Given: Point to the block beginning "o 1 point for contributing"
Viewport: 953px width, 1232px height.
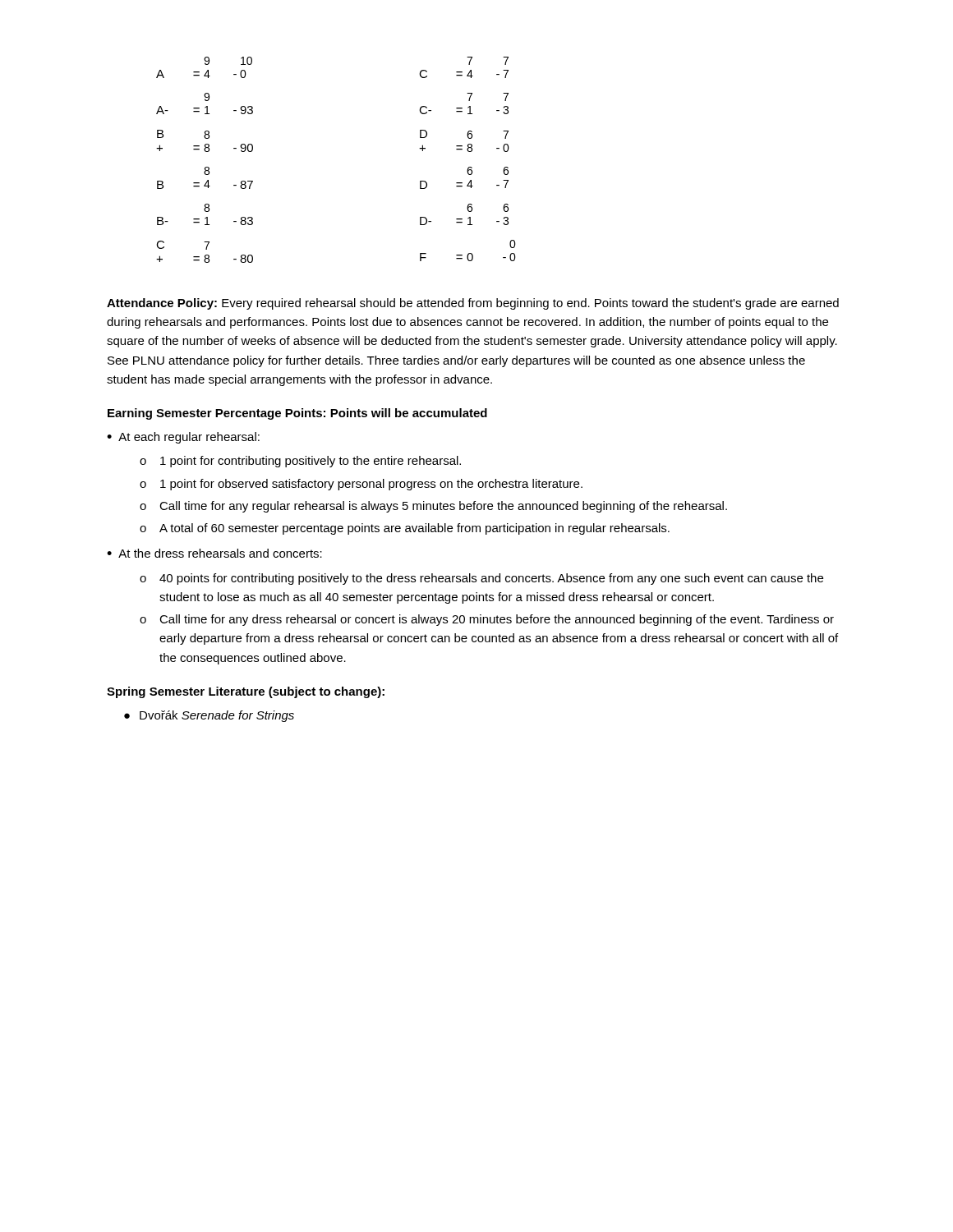Looking at the screenshot, I should (301, 461).
